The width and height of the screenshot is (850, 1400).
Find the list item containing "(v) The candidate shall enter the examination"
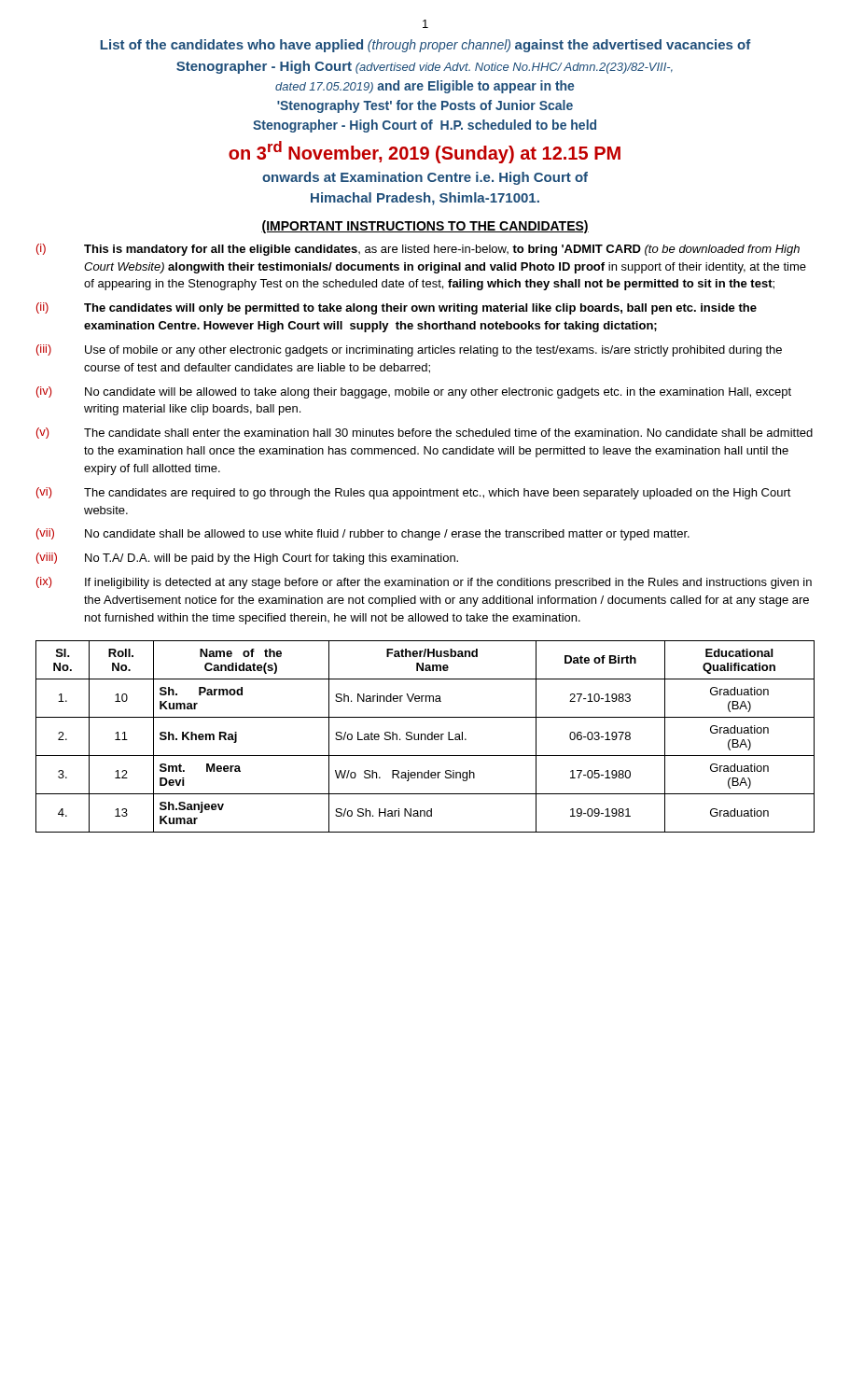[x=425, y=451]
